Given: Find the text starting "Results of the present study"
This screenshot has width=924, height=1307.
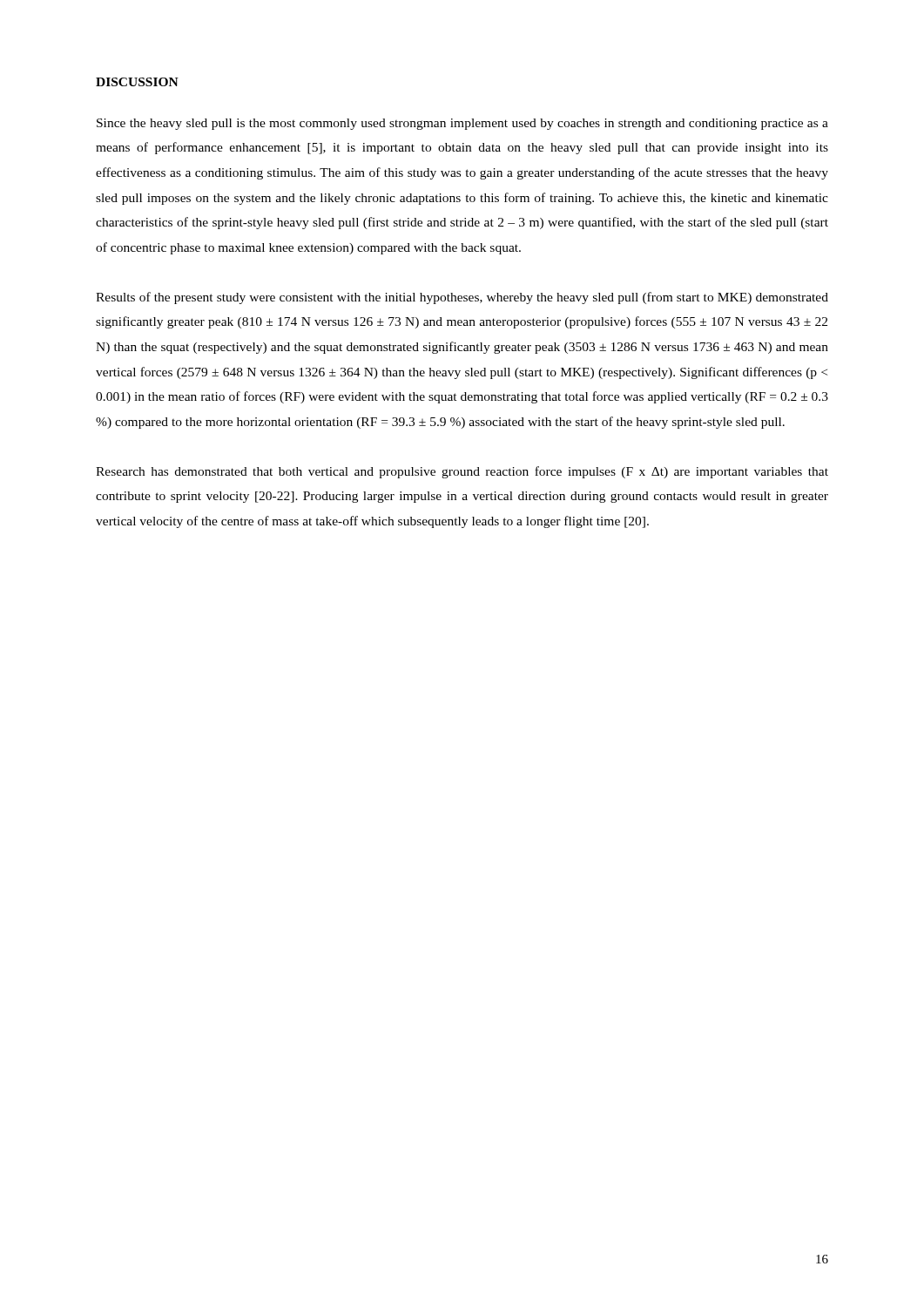Looking at the screenshot, I should (x=462, y=359).
